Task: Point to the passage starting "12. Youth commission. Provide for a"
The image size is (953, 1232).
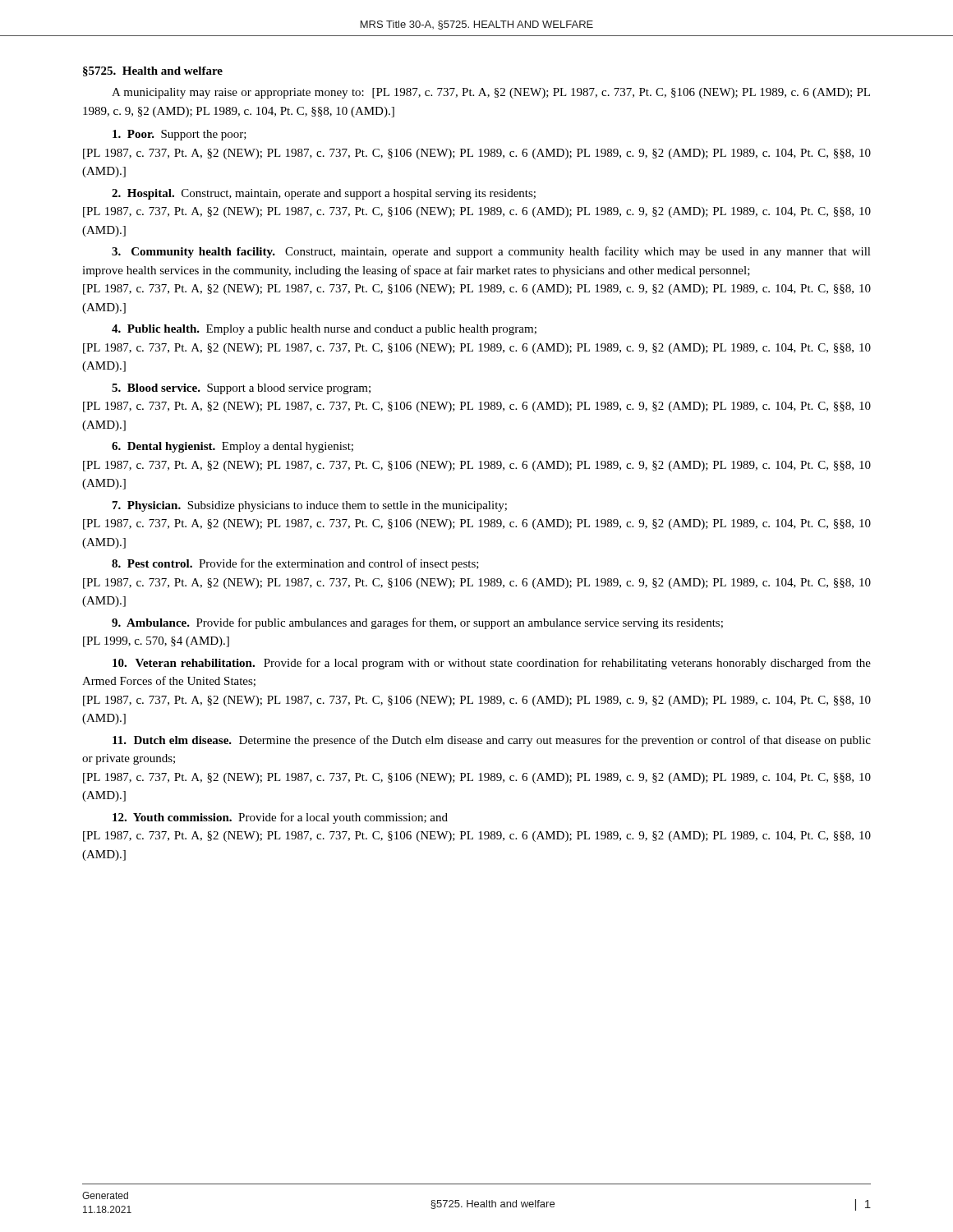Action: tap(476, 834)
